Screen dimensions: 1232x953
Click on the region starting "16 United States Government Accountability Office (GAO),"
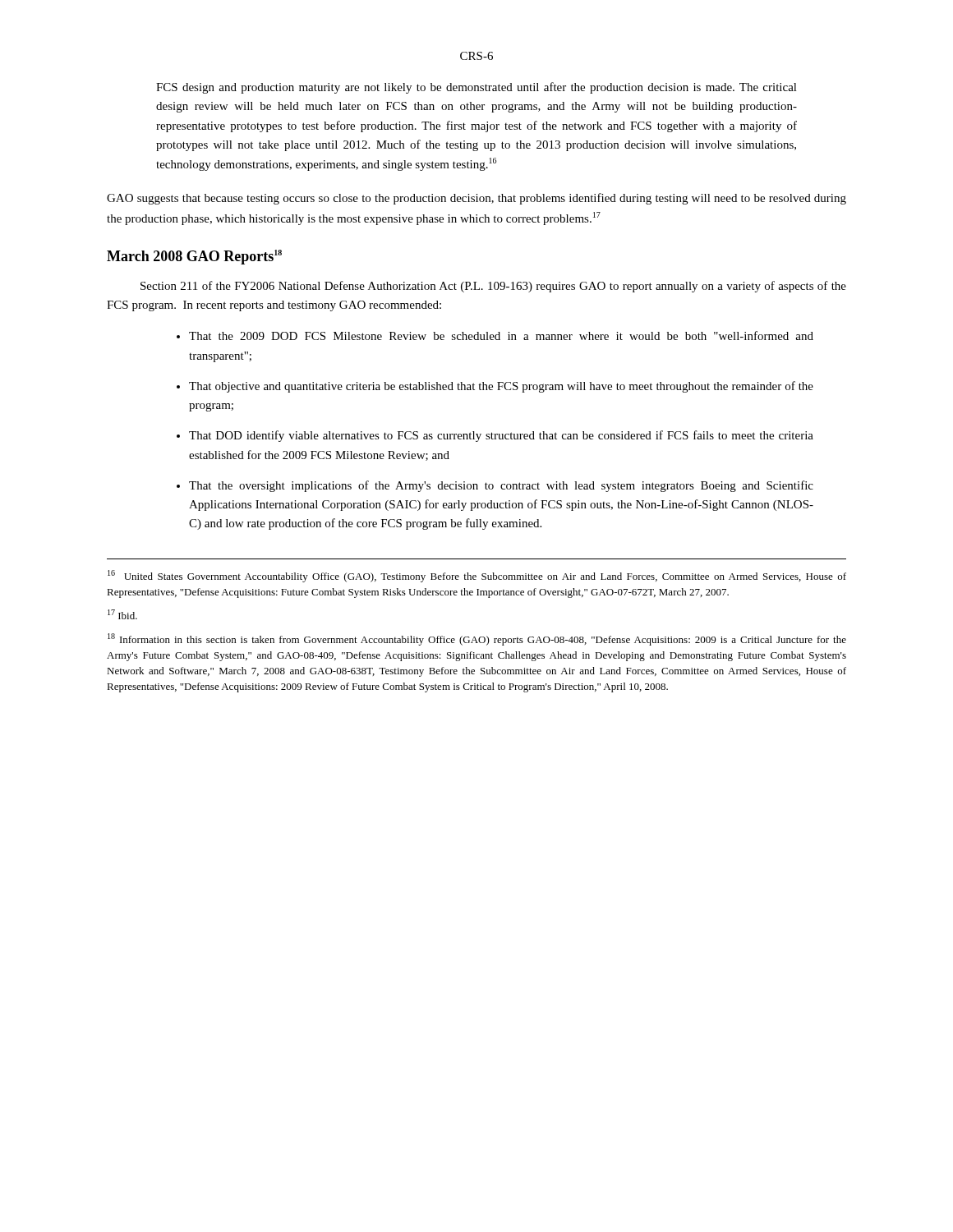click(x=476, y=583)
